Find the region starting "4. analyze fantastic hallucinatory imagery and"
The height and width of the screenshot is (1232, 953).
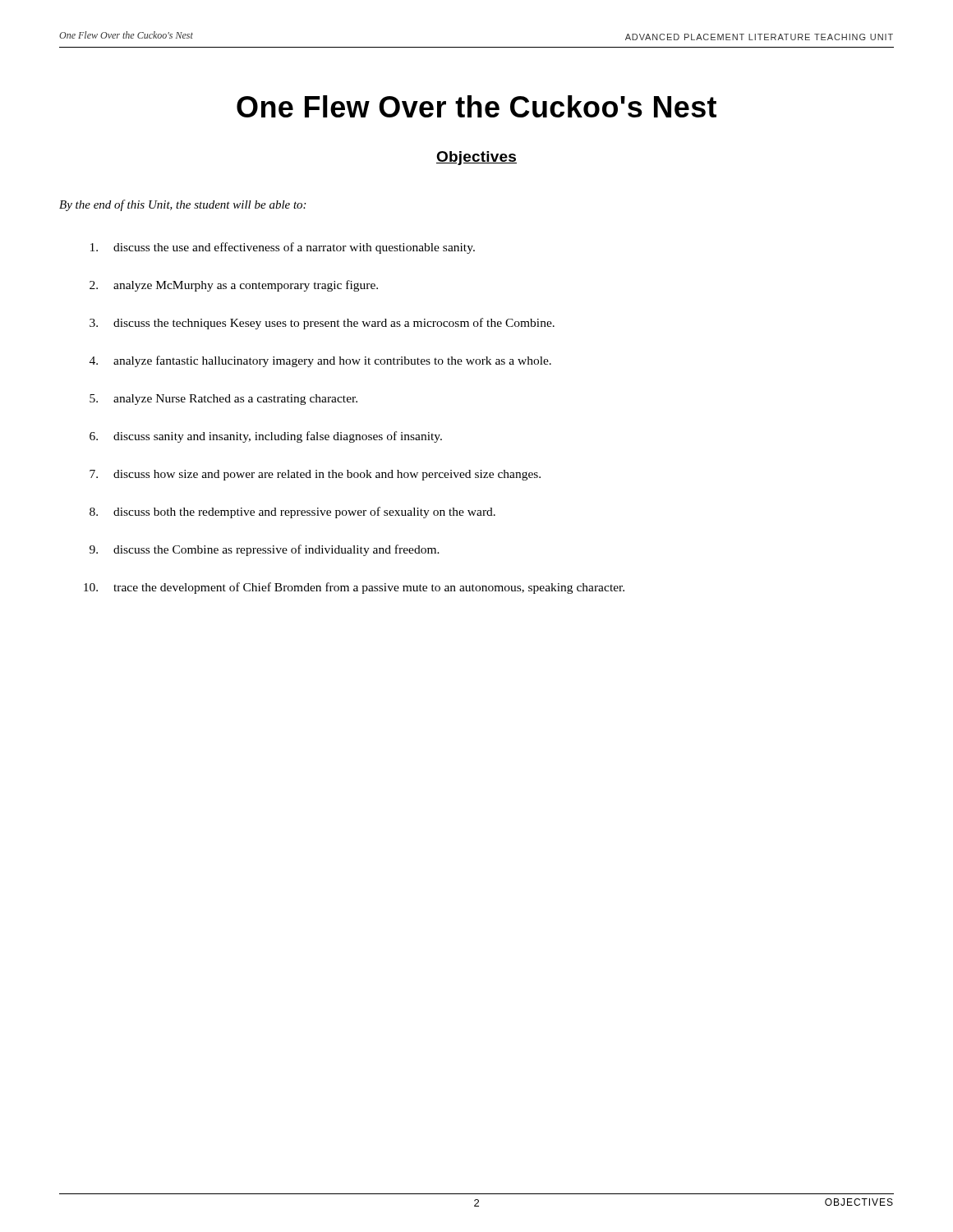point(476,360)
